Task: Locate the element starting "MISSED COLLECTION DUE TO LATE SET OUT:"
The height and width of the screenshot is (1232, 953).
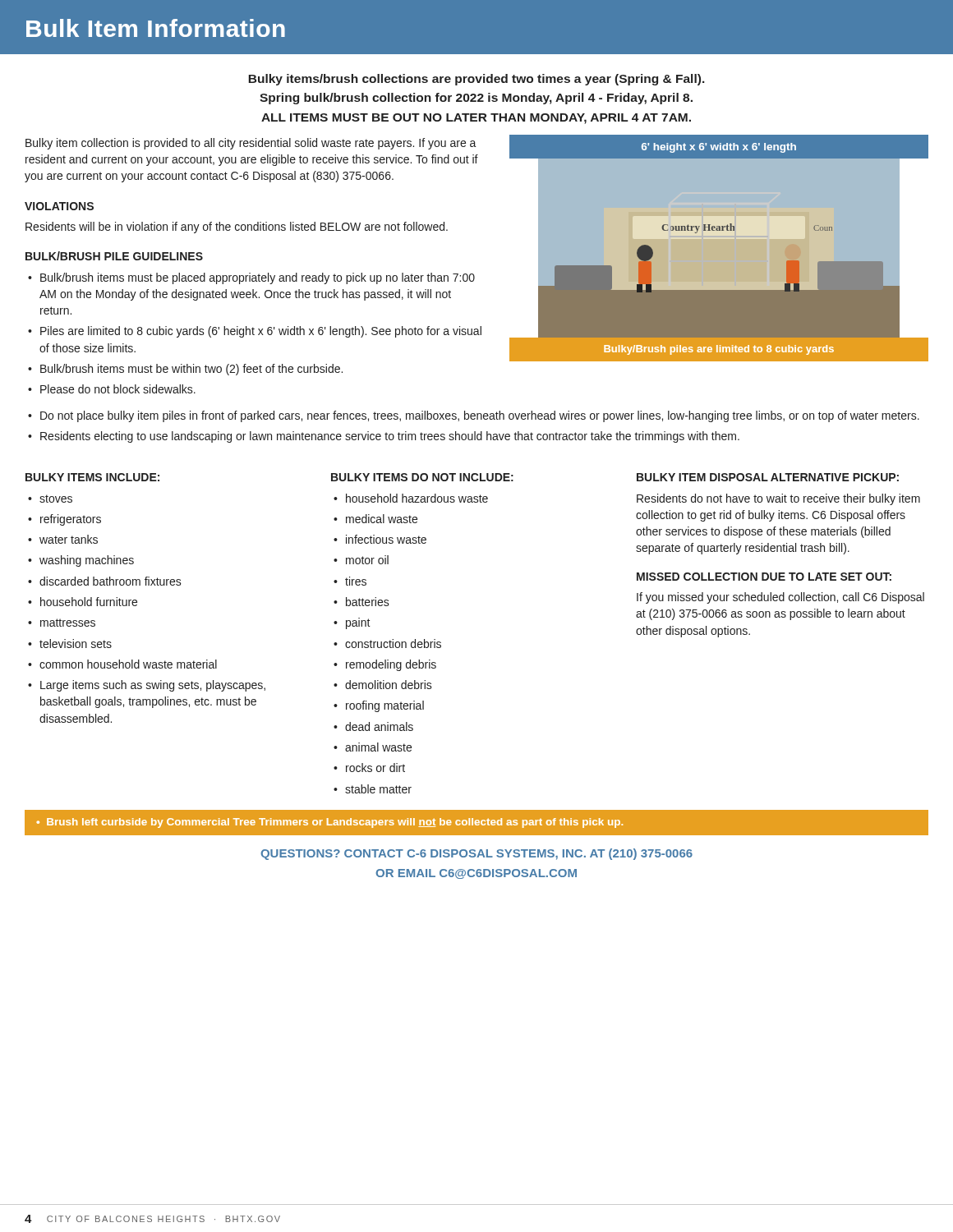Action: pyautogui.click(x=764, y=576)
